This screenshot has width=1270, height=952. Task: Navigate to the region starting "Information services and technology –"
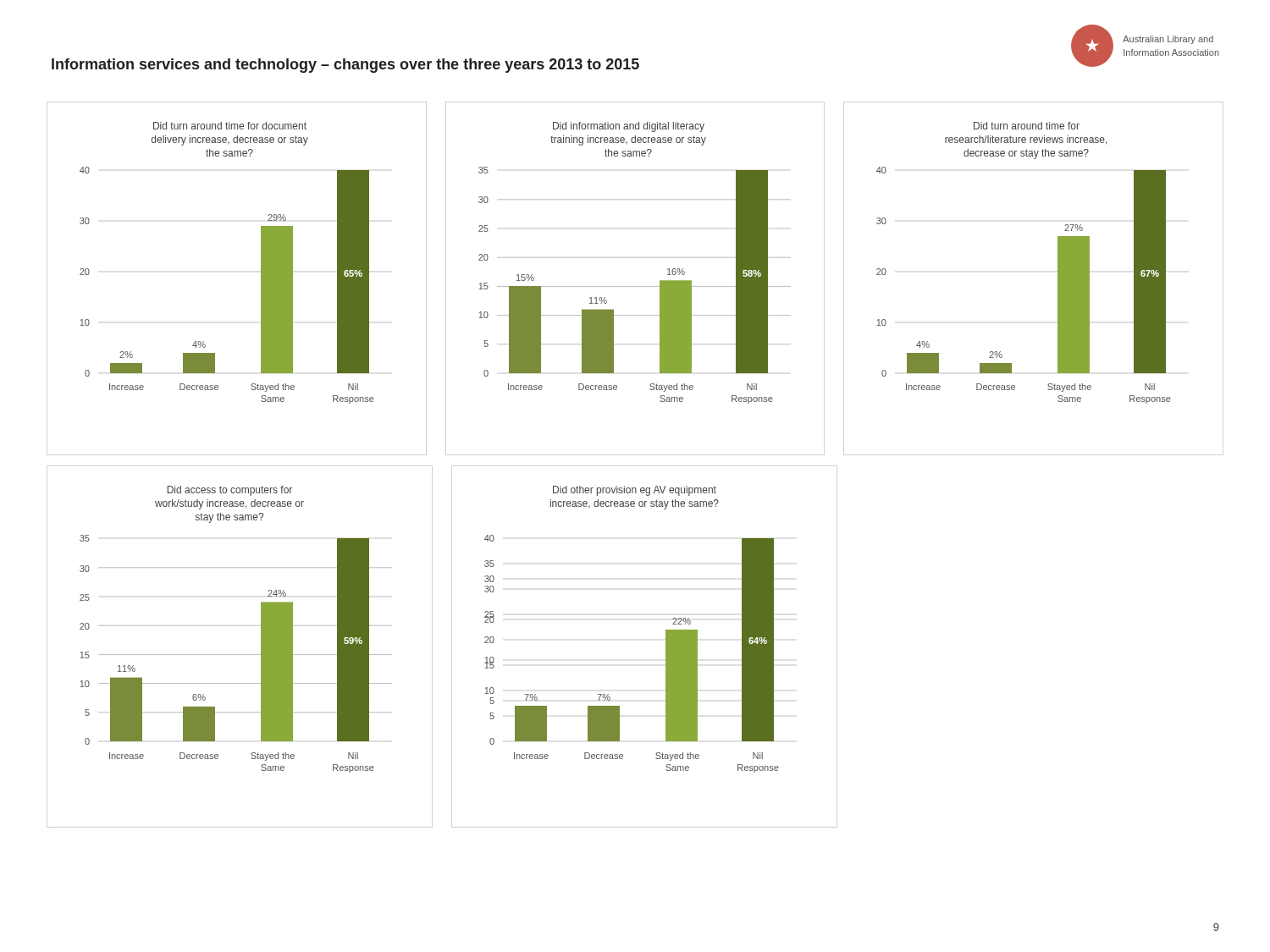(345, 64)
